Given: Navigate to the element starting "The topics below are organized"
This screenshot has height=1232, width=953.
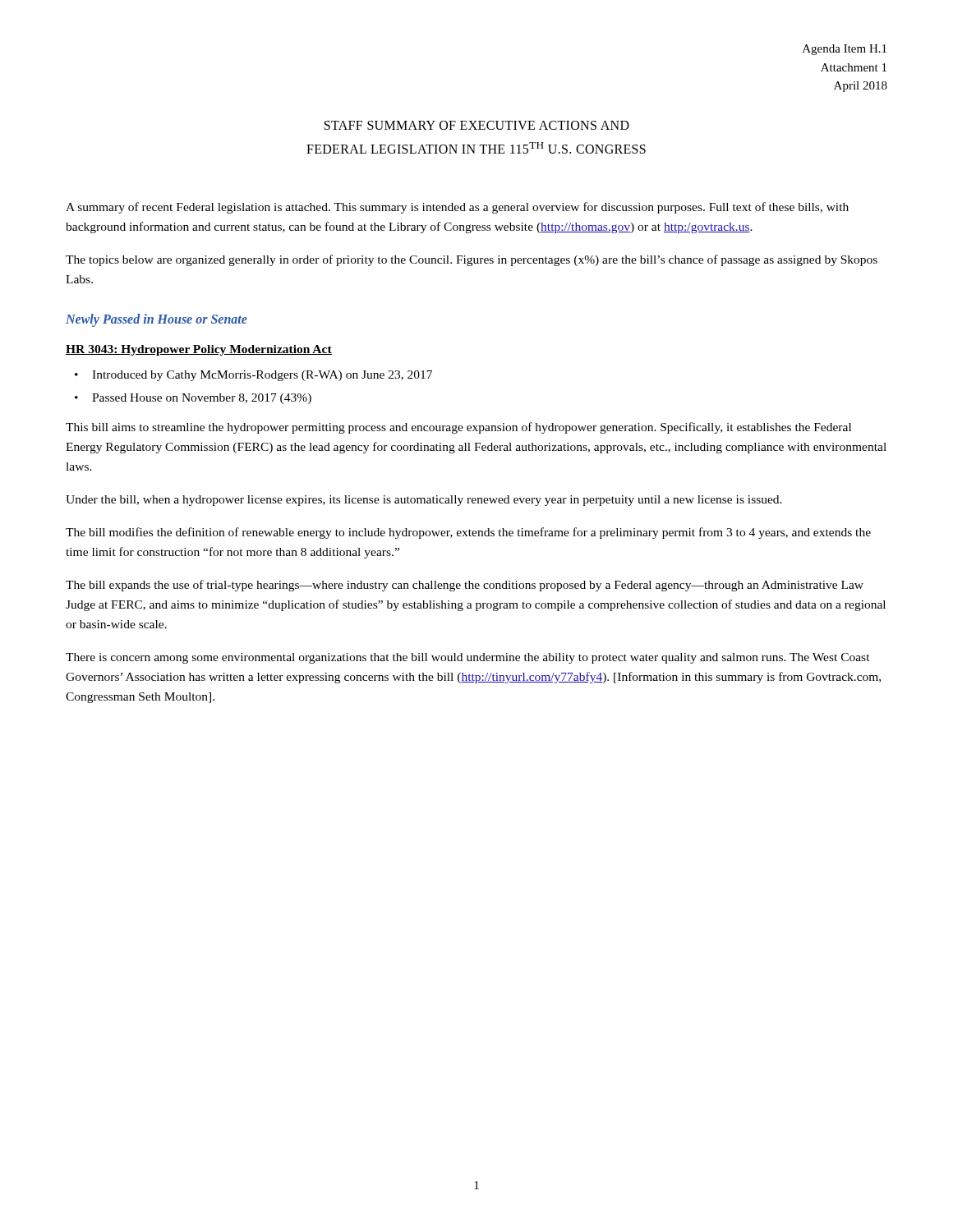Looking at the screenshot, I should tap(472, 269).
